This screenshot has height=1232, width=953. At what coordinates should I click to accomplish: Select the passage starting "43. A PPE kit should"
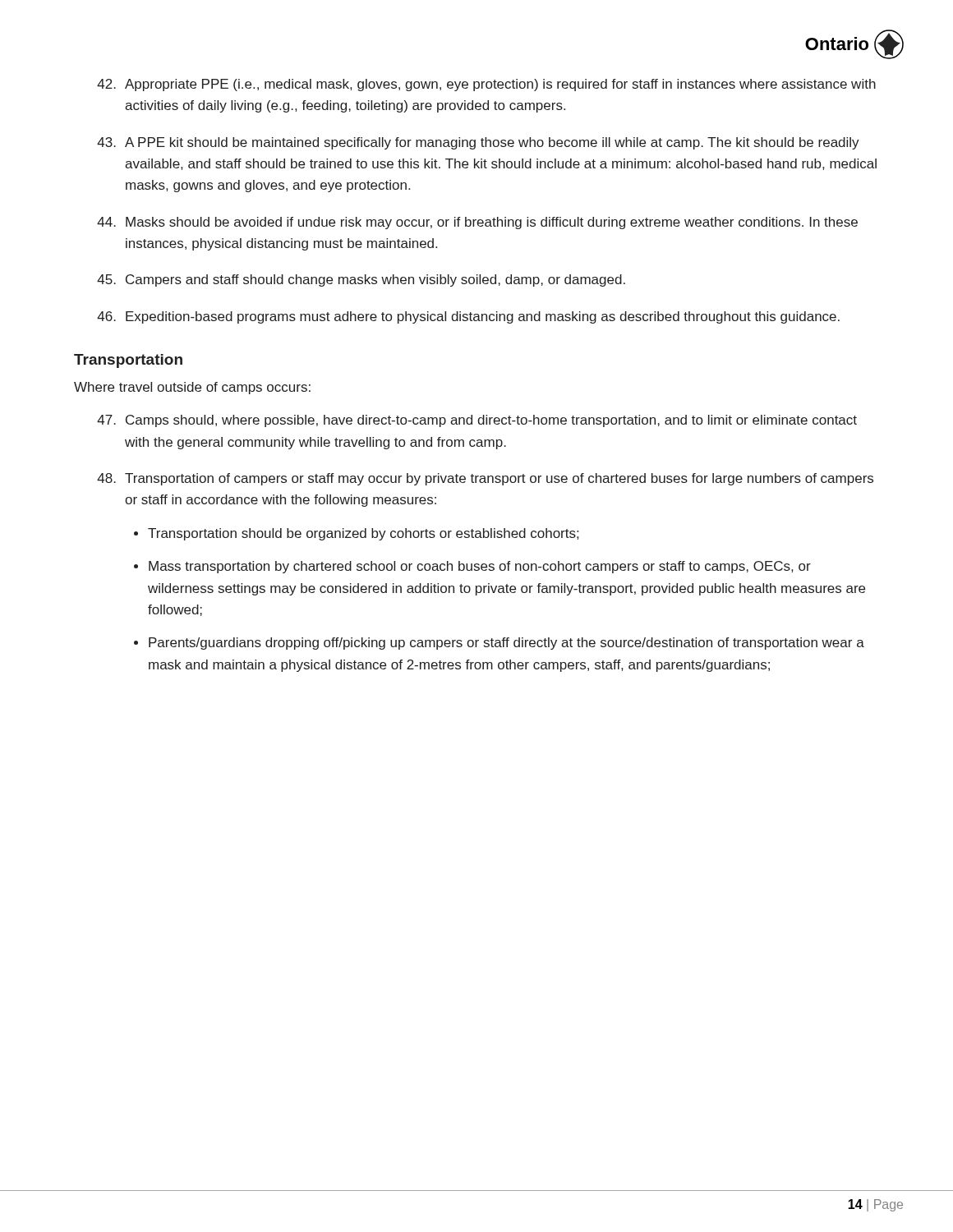pos(476,164)
